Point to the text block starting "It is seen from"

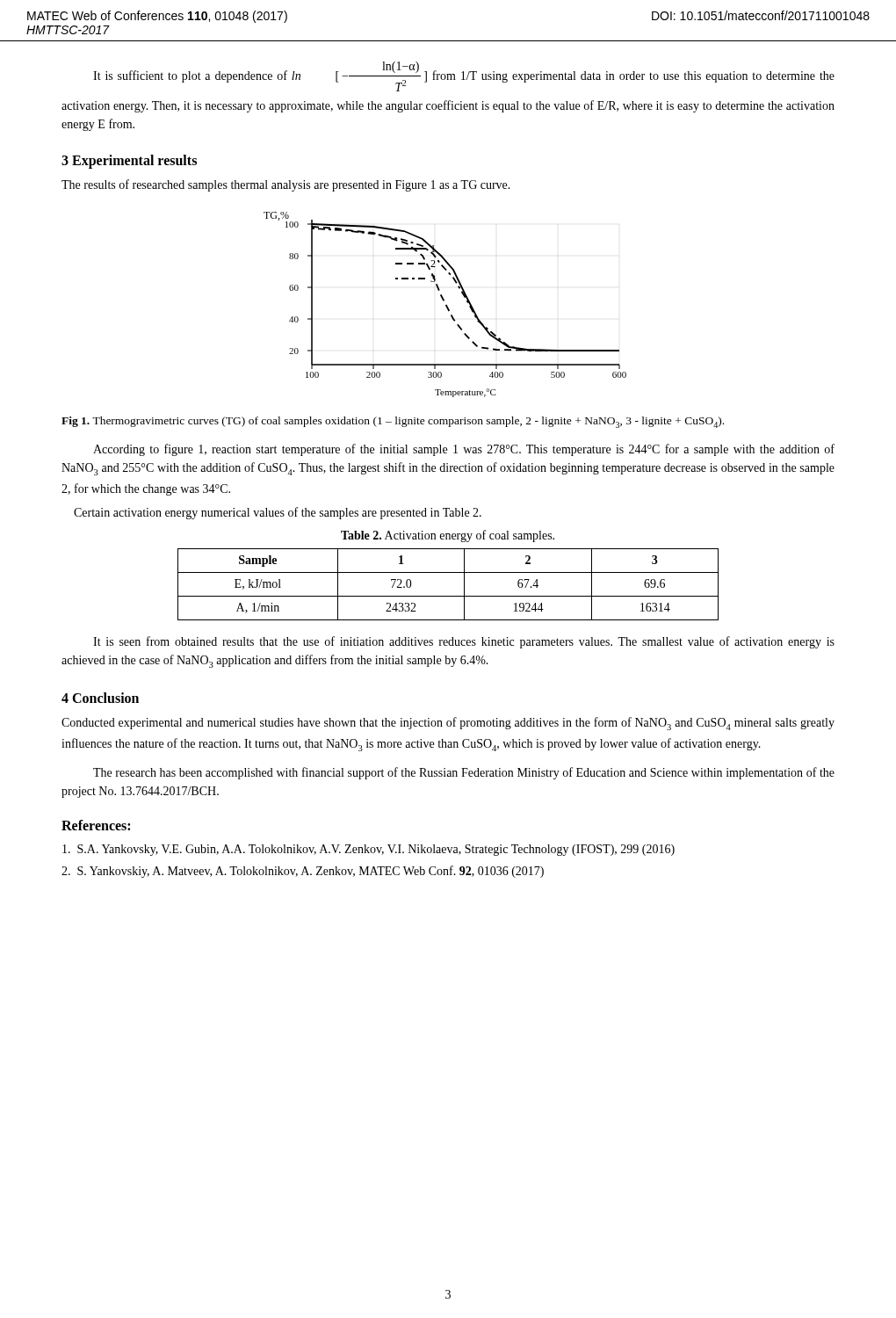tap(448, 652)
